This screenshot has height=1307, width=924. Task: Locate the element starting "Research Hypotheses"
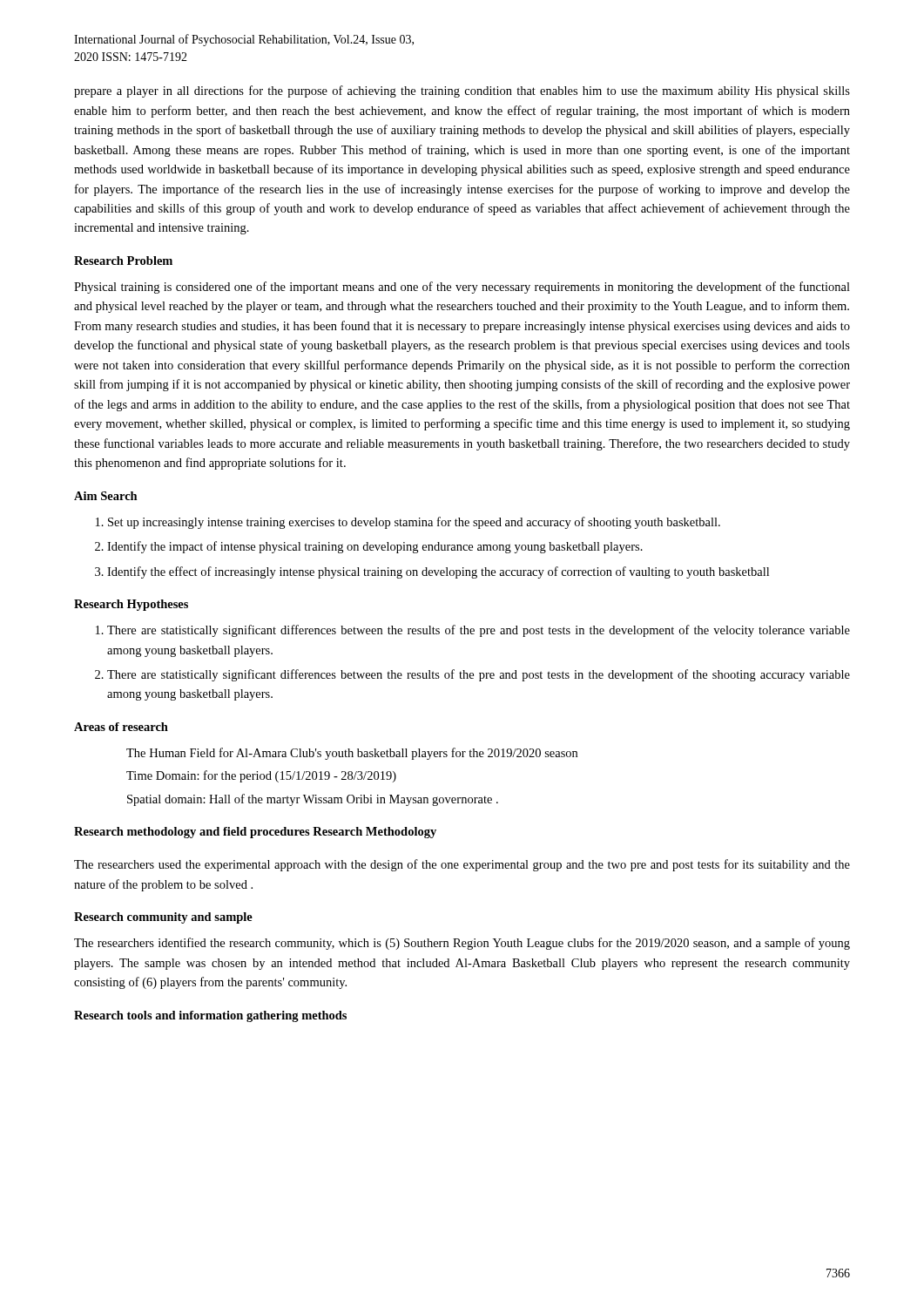[131, 604]
